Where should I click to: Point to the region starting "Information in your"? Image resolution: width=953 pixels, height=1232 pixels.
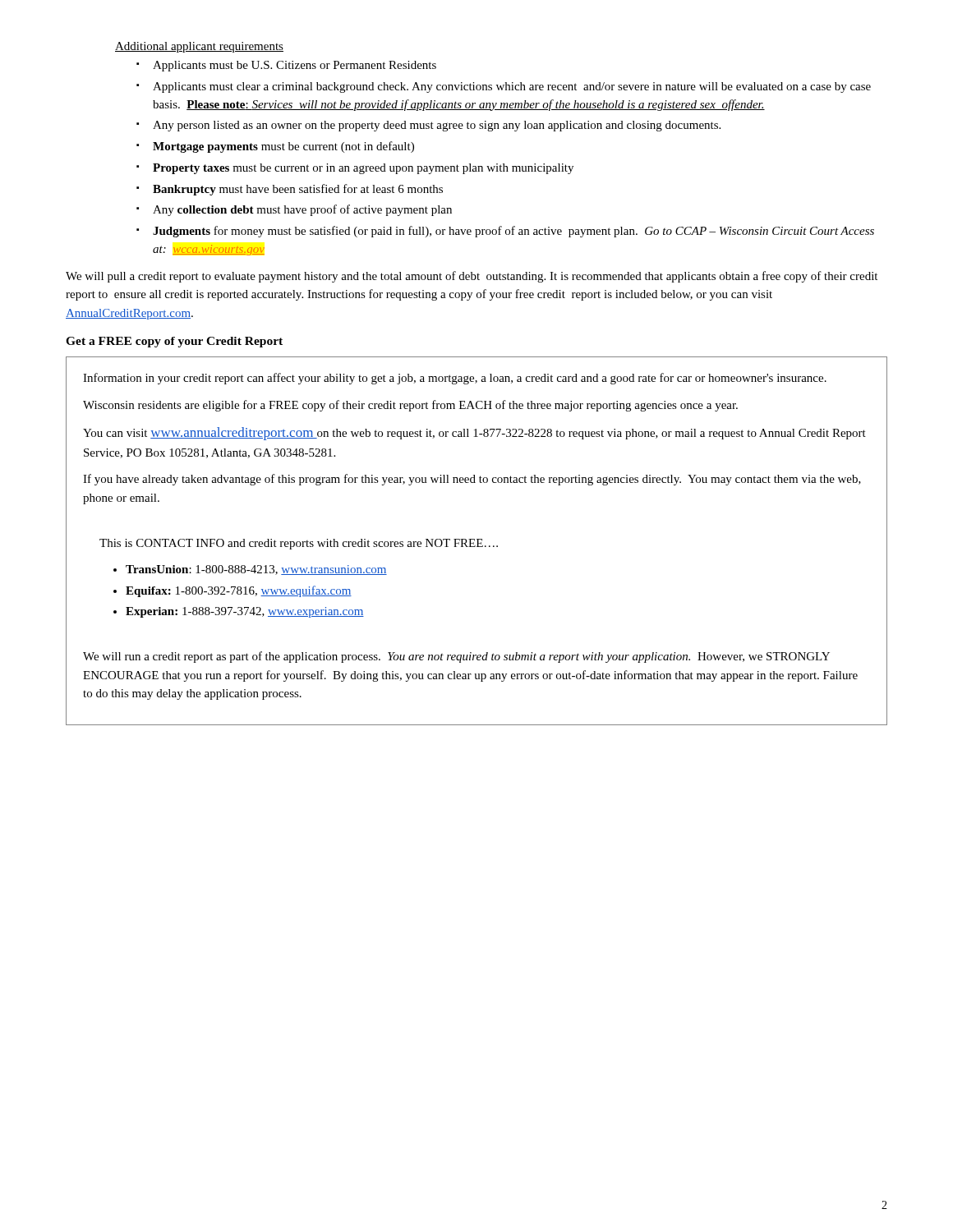tap(455, 378)
